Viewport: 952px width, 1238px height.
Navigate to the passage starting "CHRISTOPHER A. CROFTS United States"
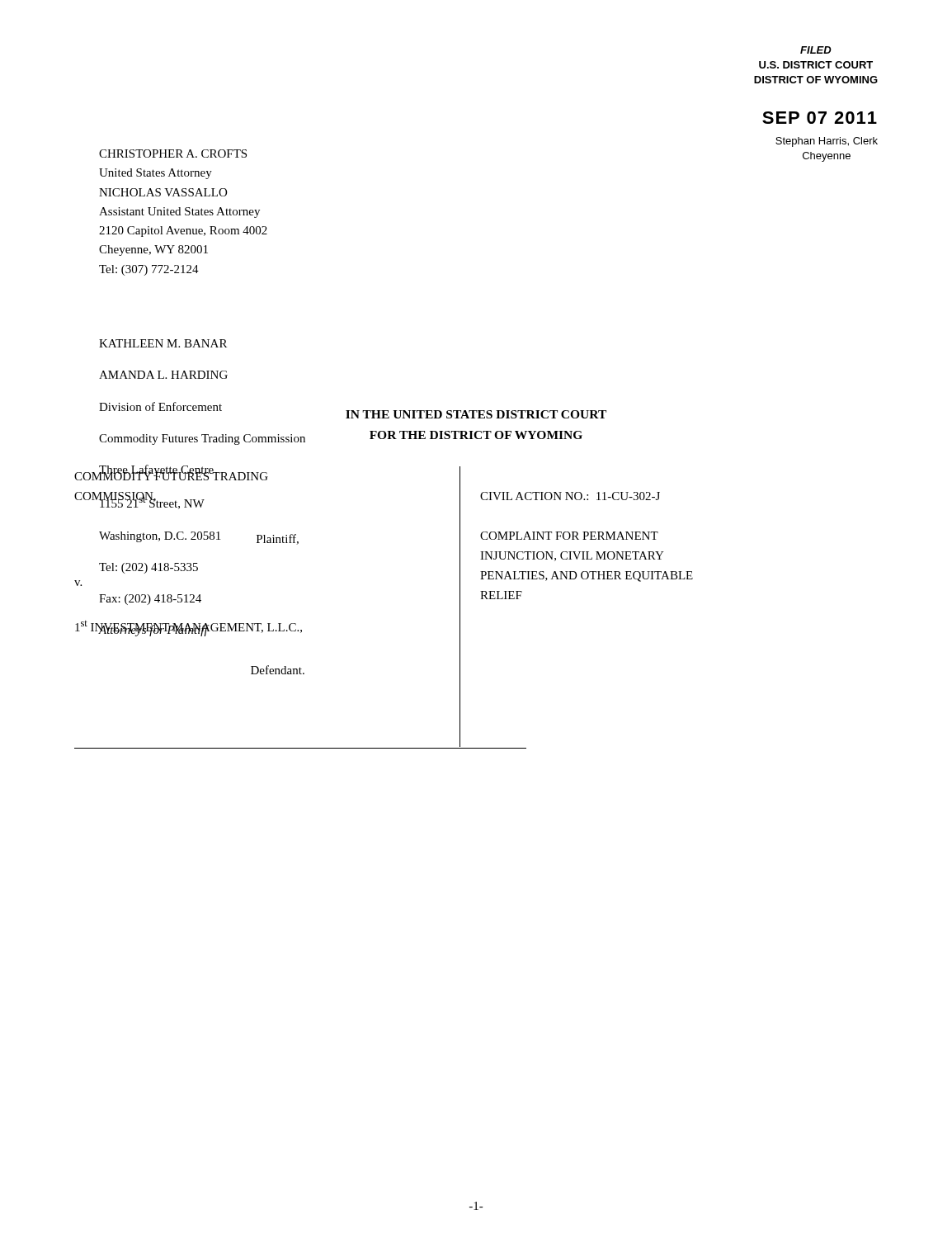[183, 212]
